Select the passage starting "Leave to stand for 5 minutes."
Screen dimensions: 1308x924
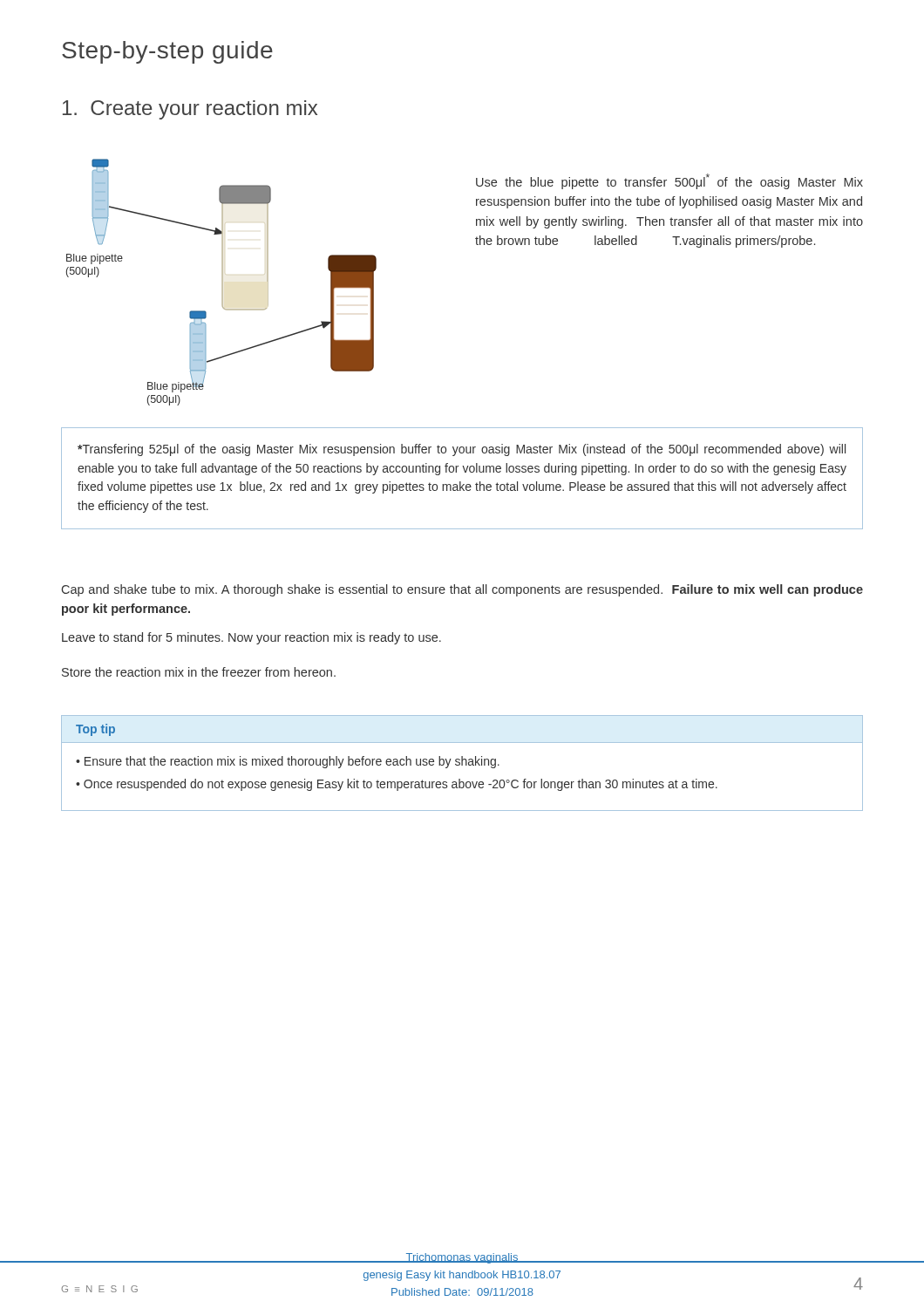(251, 637)
